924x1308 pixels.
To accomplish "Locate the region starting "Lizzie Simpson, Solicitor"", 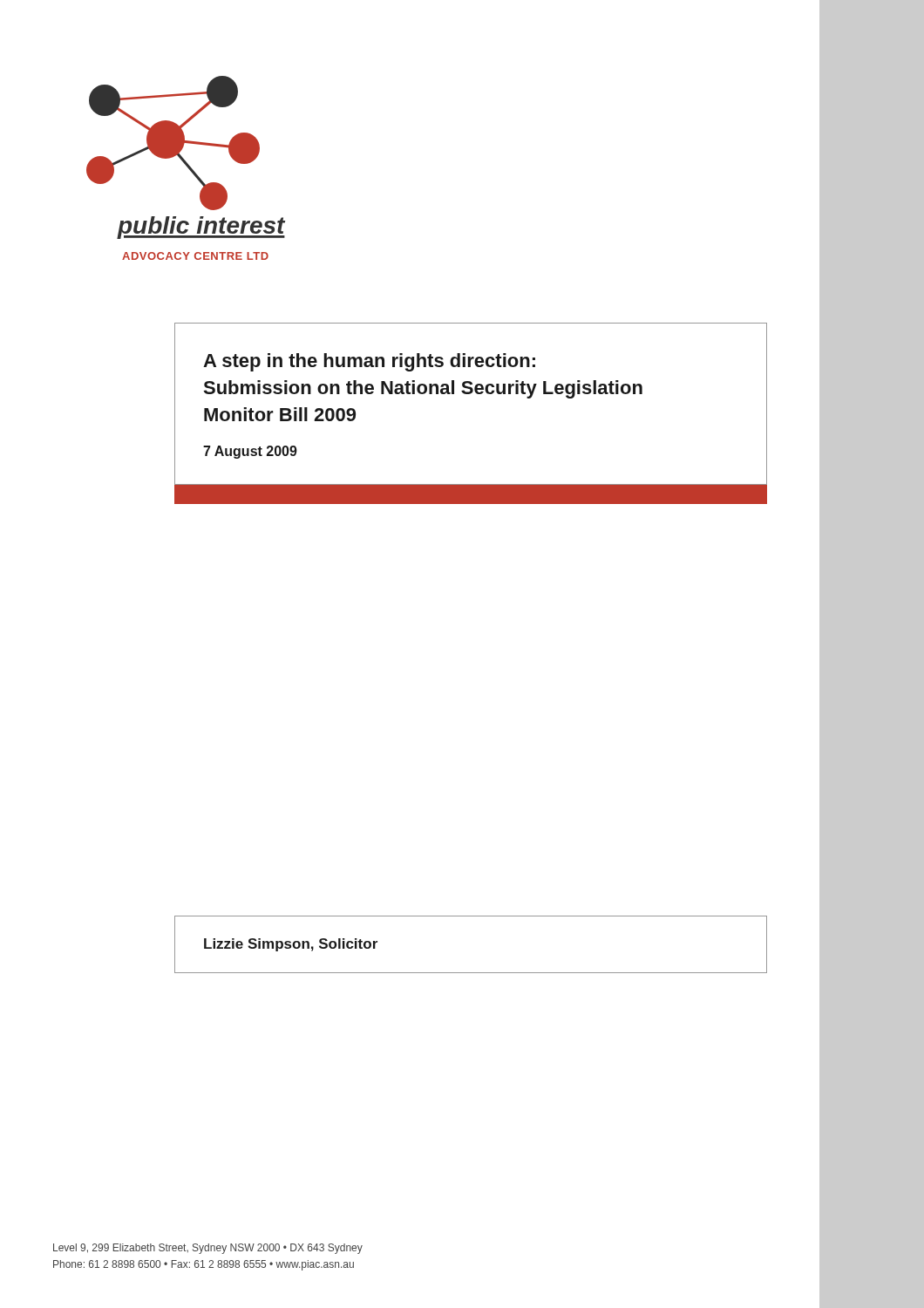I will [291, 945].
